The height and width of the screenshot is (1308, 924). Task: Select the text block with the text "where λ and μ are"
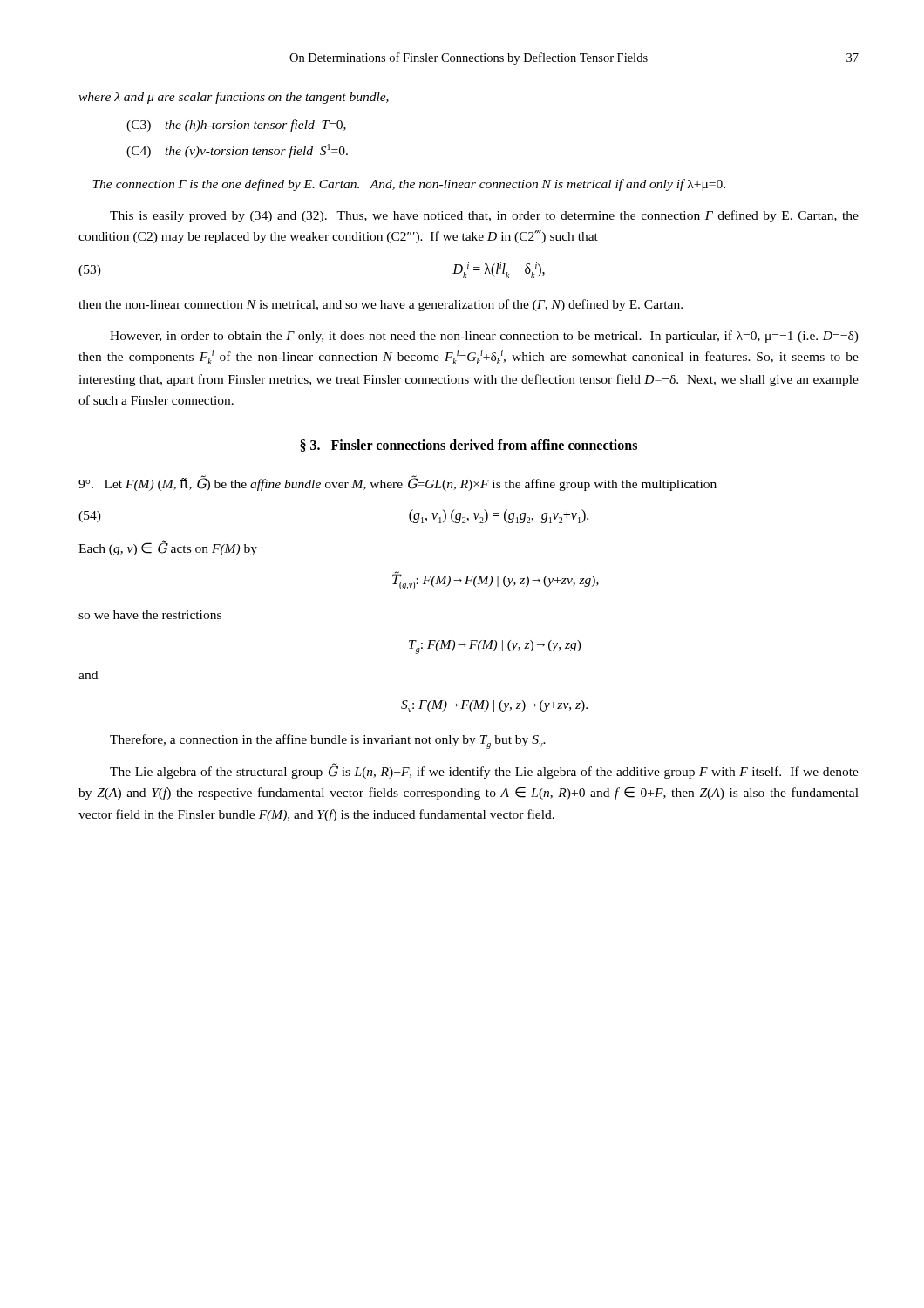(234, 97)
